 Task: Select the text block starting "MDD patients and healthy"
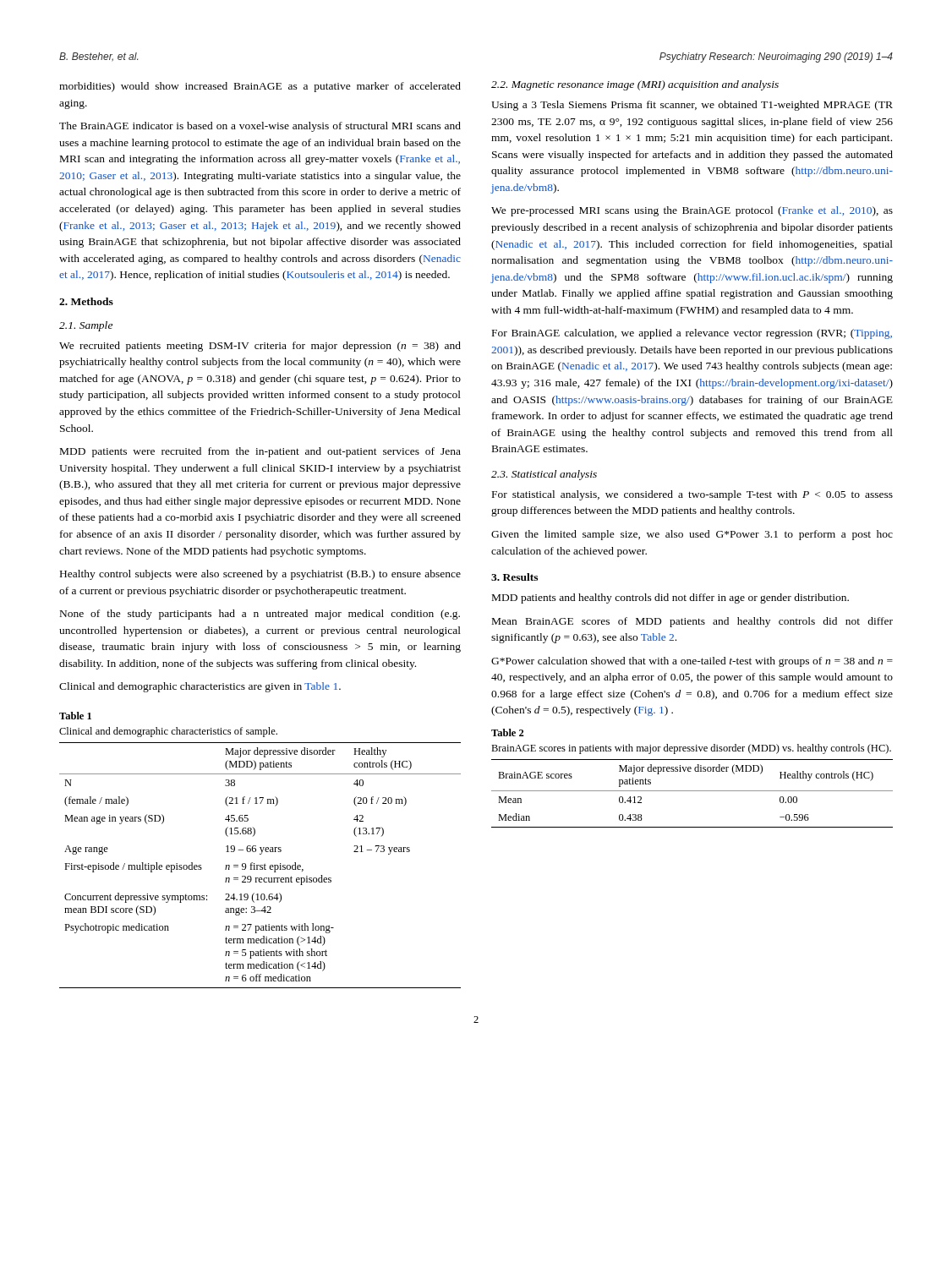692,654
